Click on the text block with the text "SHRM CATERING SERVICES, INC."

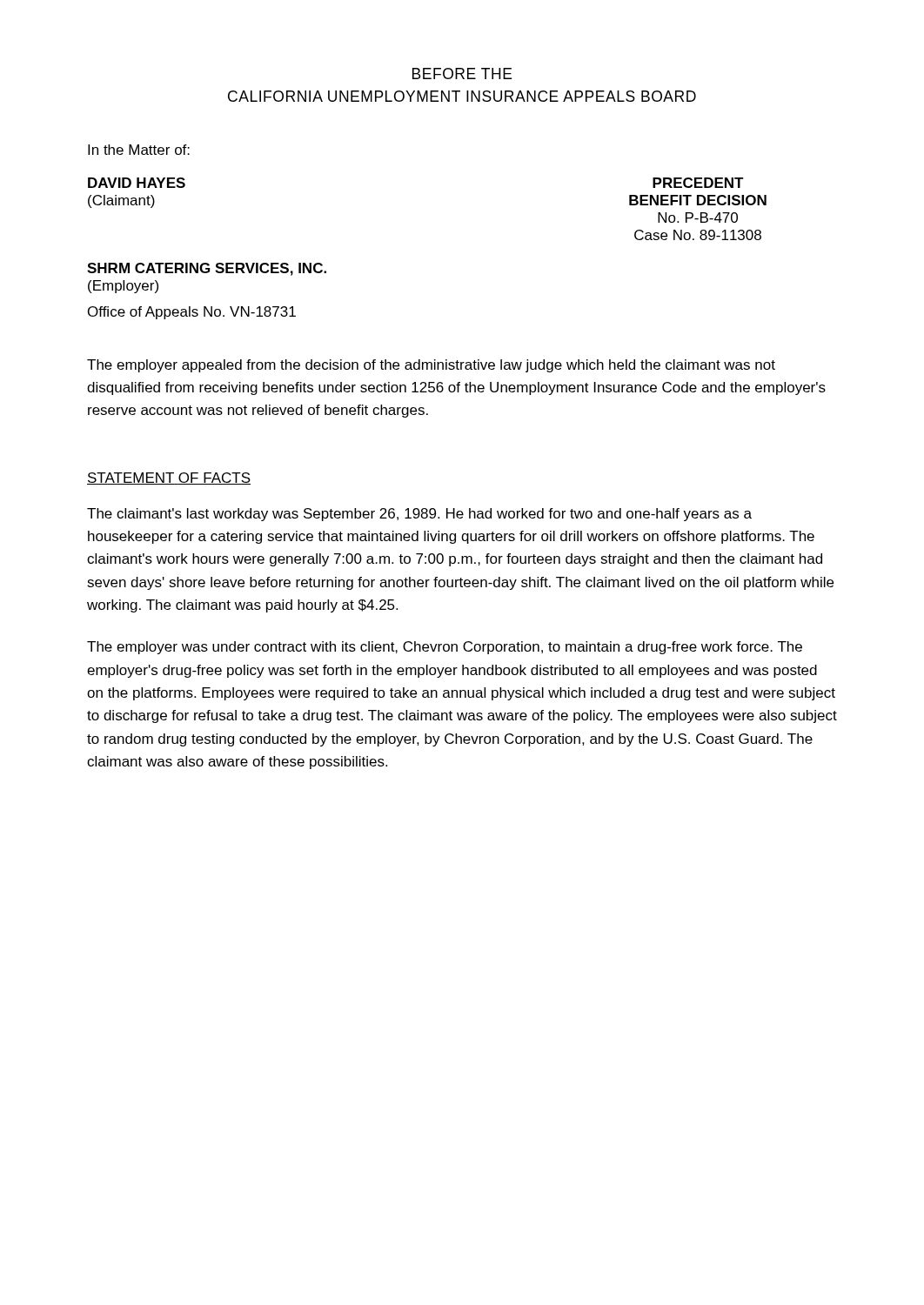(x=207, y=269)
